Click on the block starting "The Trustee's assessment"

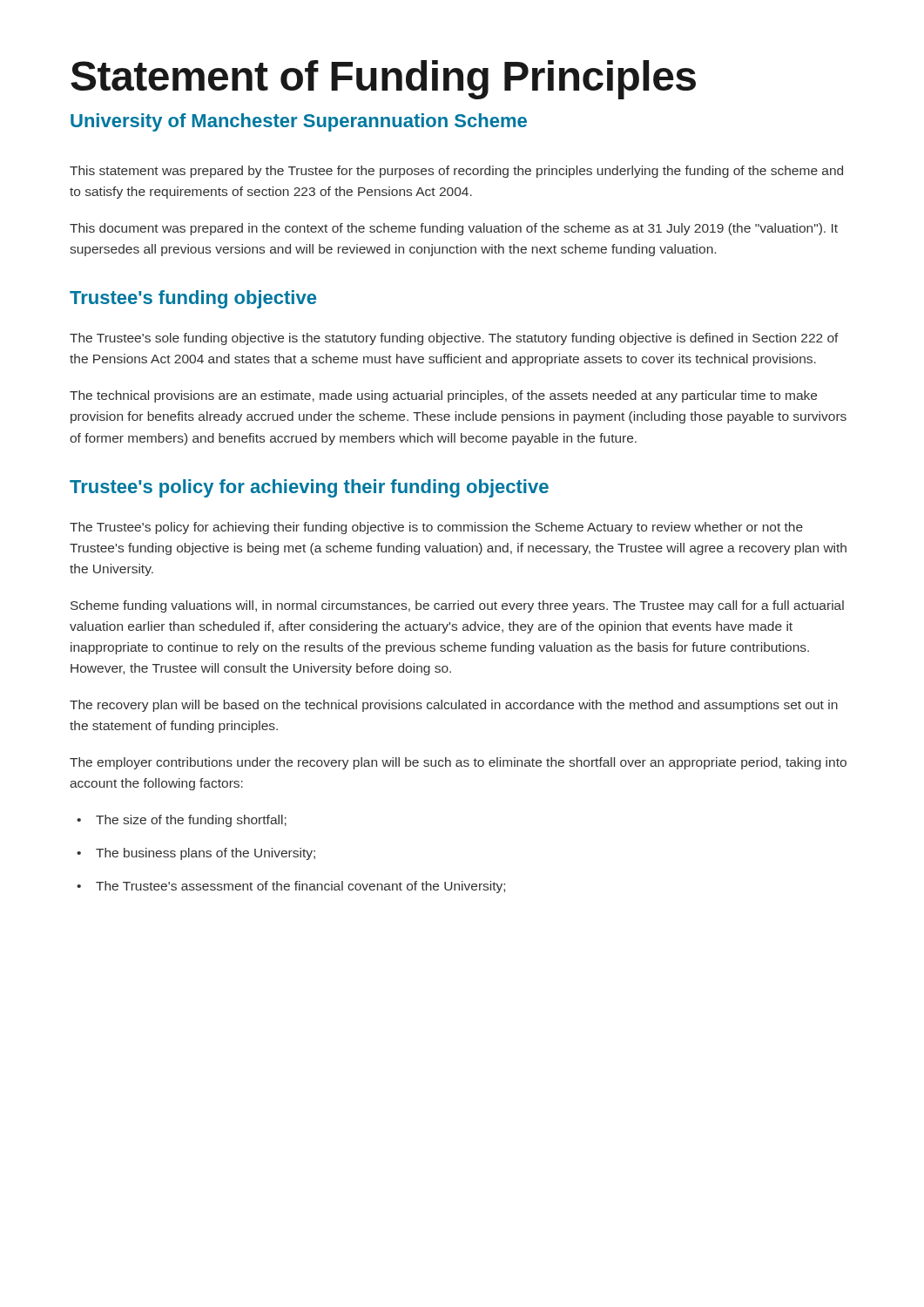[x=462, y=886]
